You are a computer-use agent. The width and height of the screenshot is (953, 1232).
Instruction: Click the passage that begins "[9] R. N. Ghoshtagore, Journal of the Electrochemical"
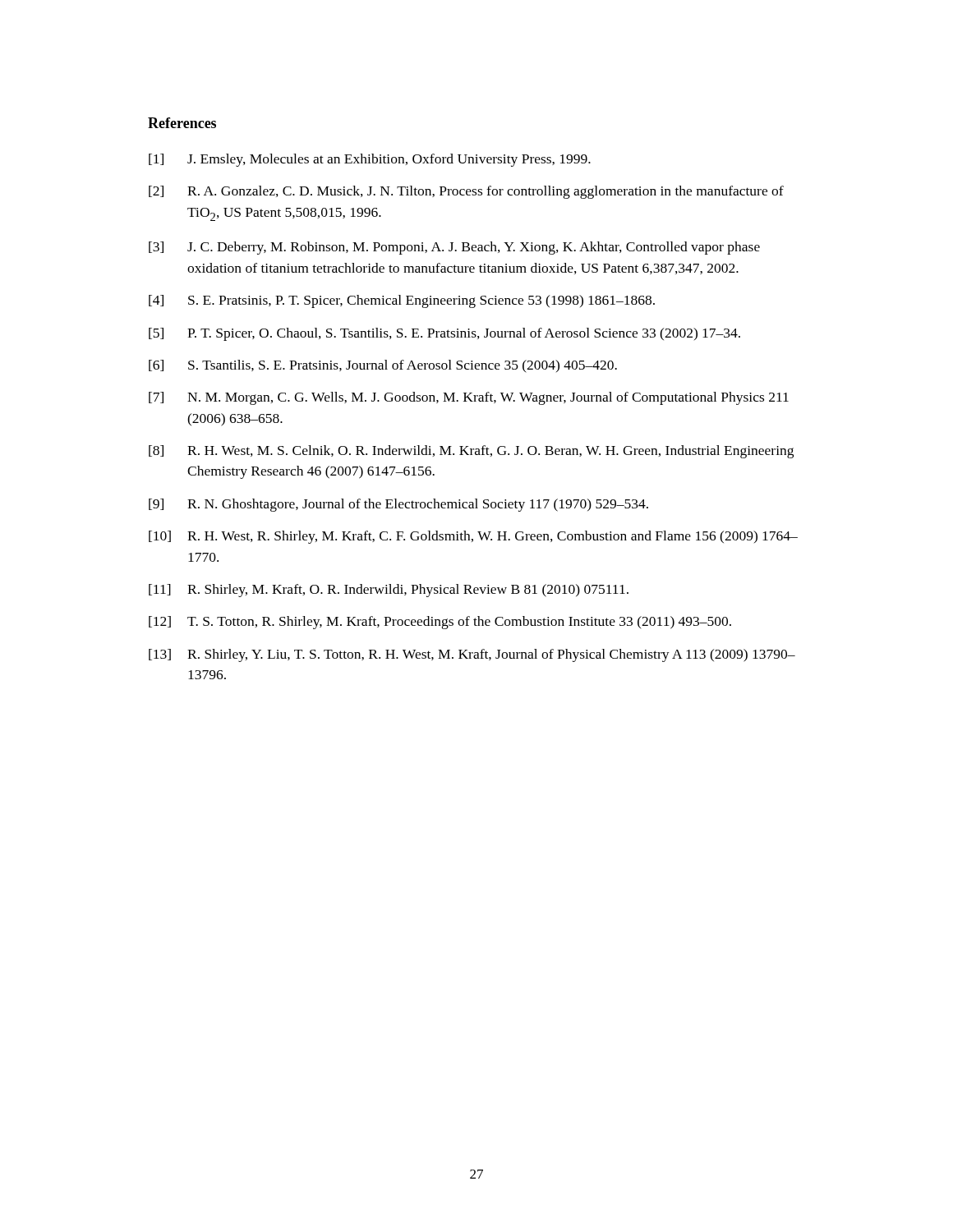476,504
